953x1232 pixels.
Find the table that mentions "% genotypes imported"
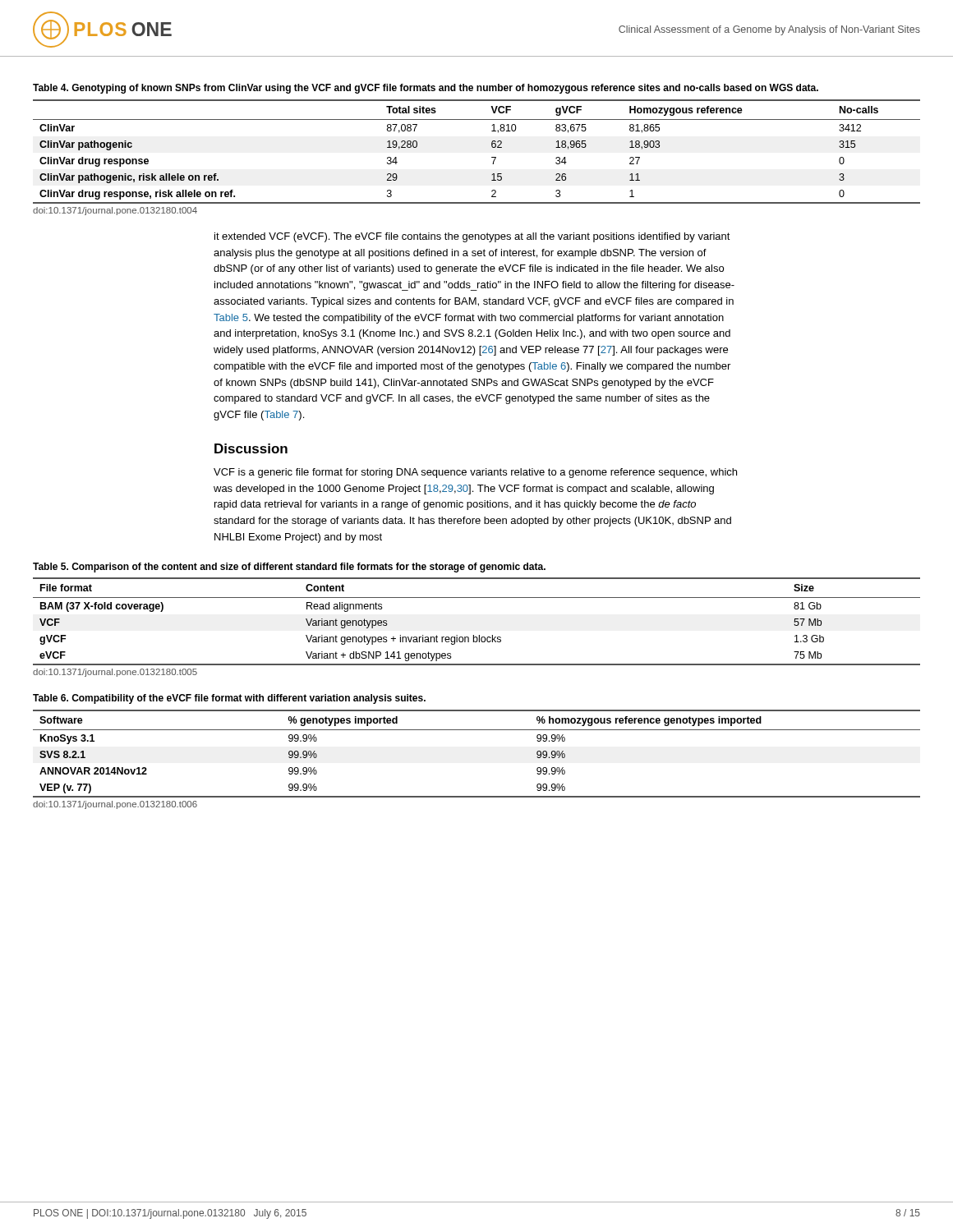pos(476,754)
